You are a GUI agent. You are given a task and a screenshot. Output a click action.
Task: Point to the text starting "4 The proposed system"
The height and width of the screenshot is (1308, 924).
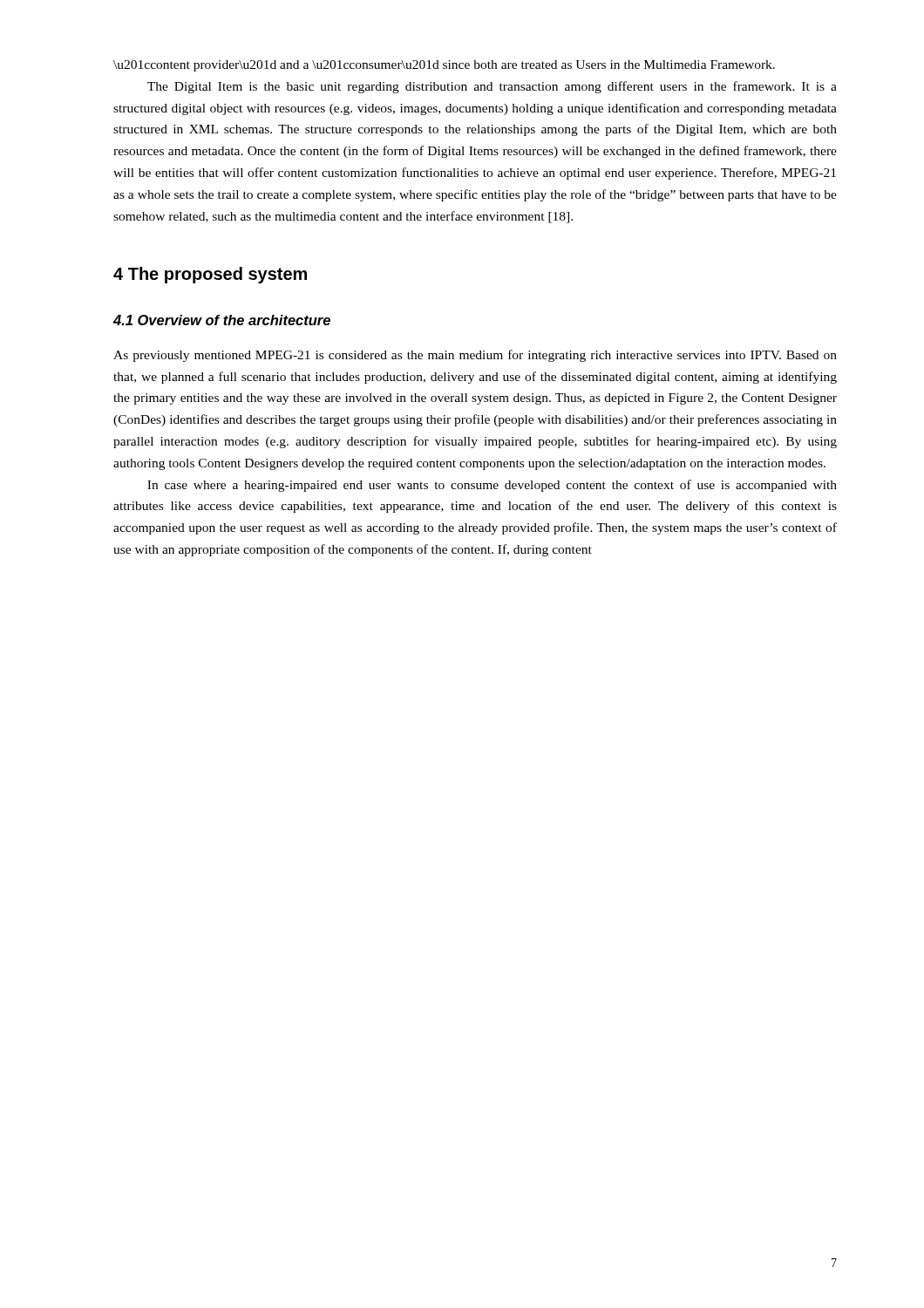pyautogui.click(x=211, y=274)
